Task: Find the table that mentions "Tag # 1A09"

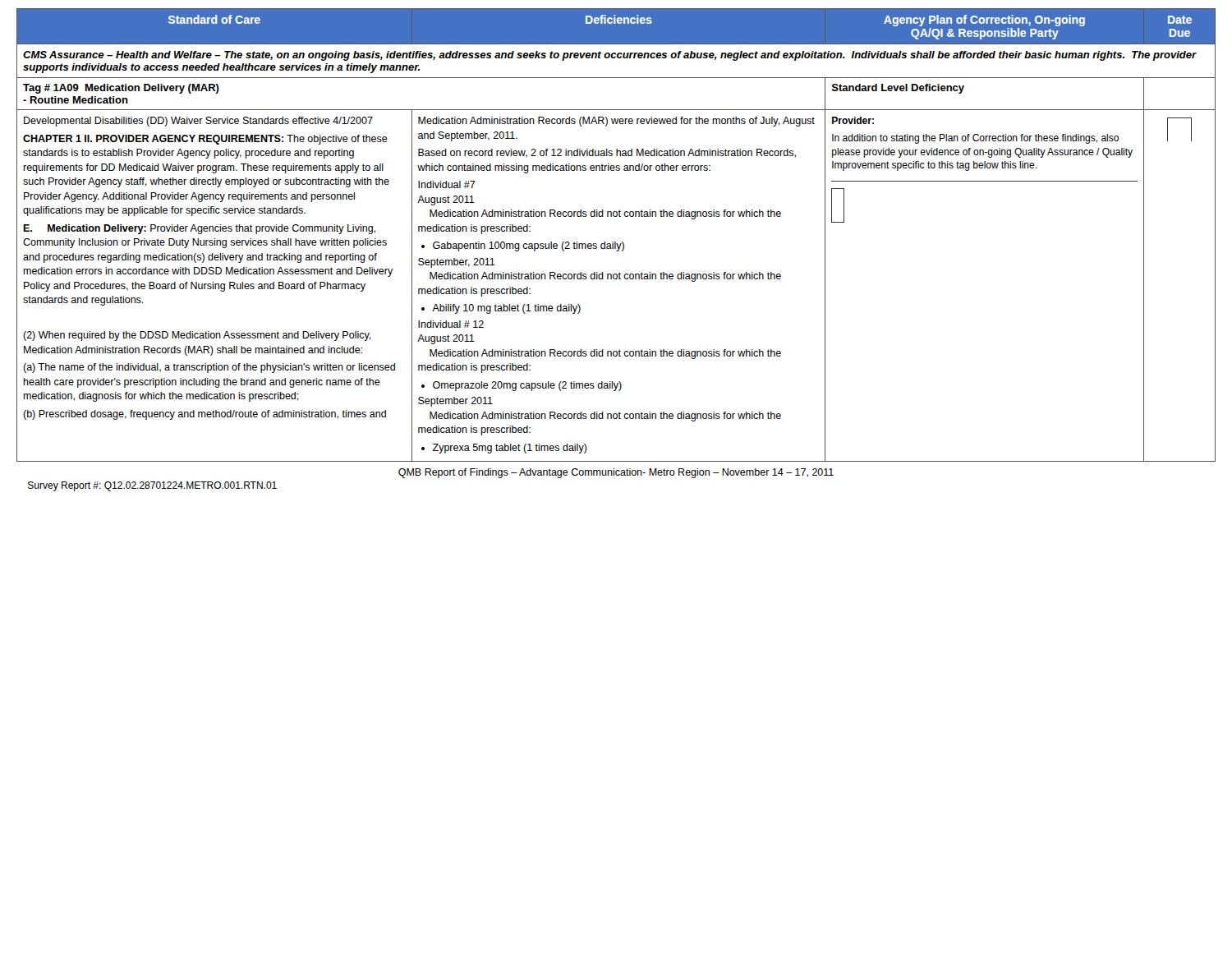Action: click(616, 235)
